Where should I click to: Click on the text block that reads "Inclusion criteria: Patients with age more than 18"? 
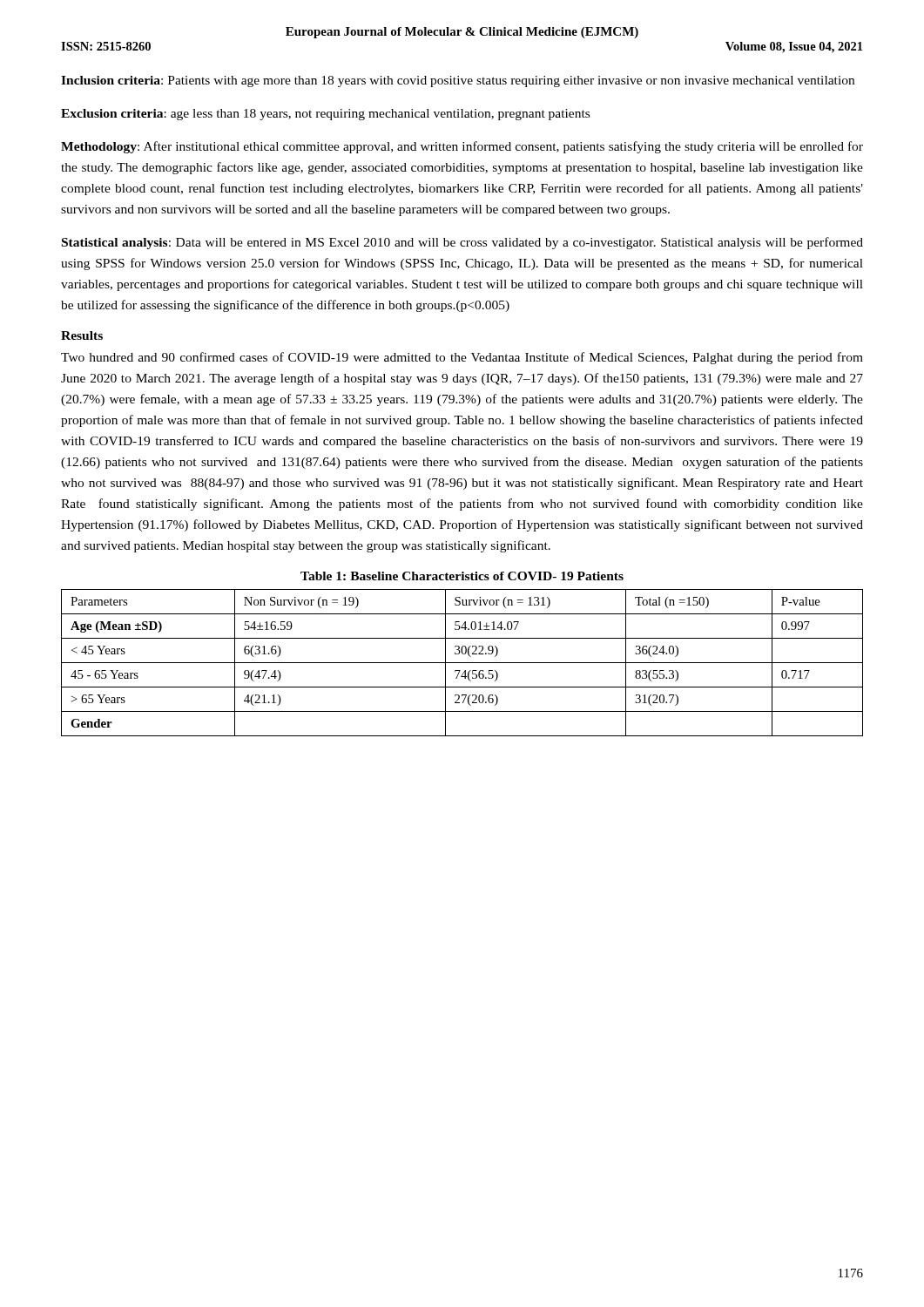point(458,80)
